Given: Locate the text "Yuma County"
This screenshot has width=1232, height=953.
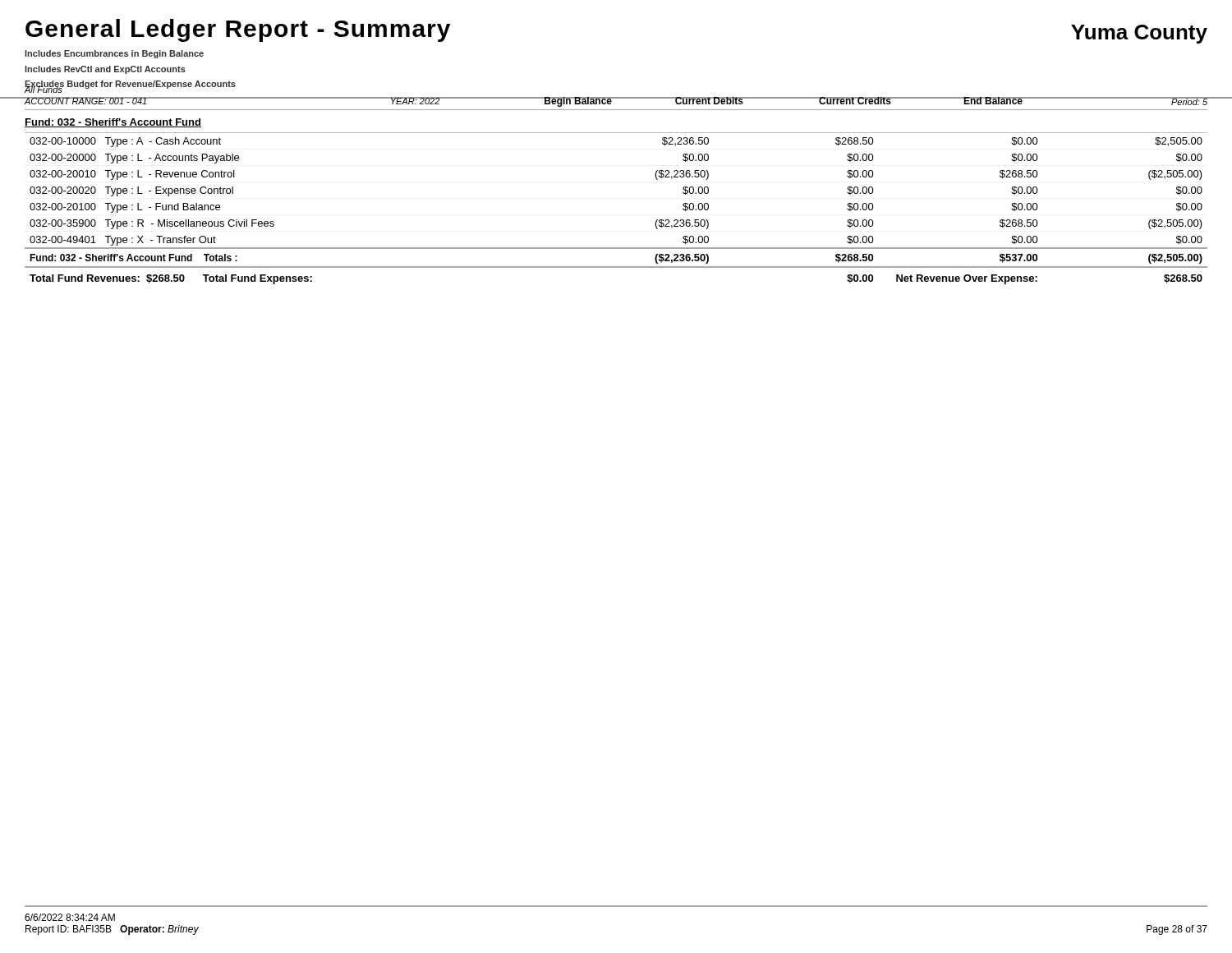Looking at the screenshot, I should pyautogui.click(x=1139, y=32).
